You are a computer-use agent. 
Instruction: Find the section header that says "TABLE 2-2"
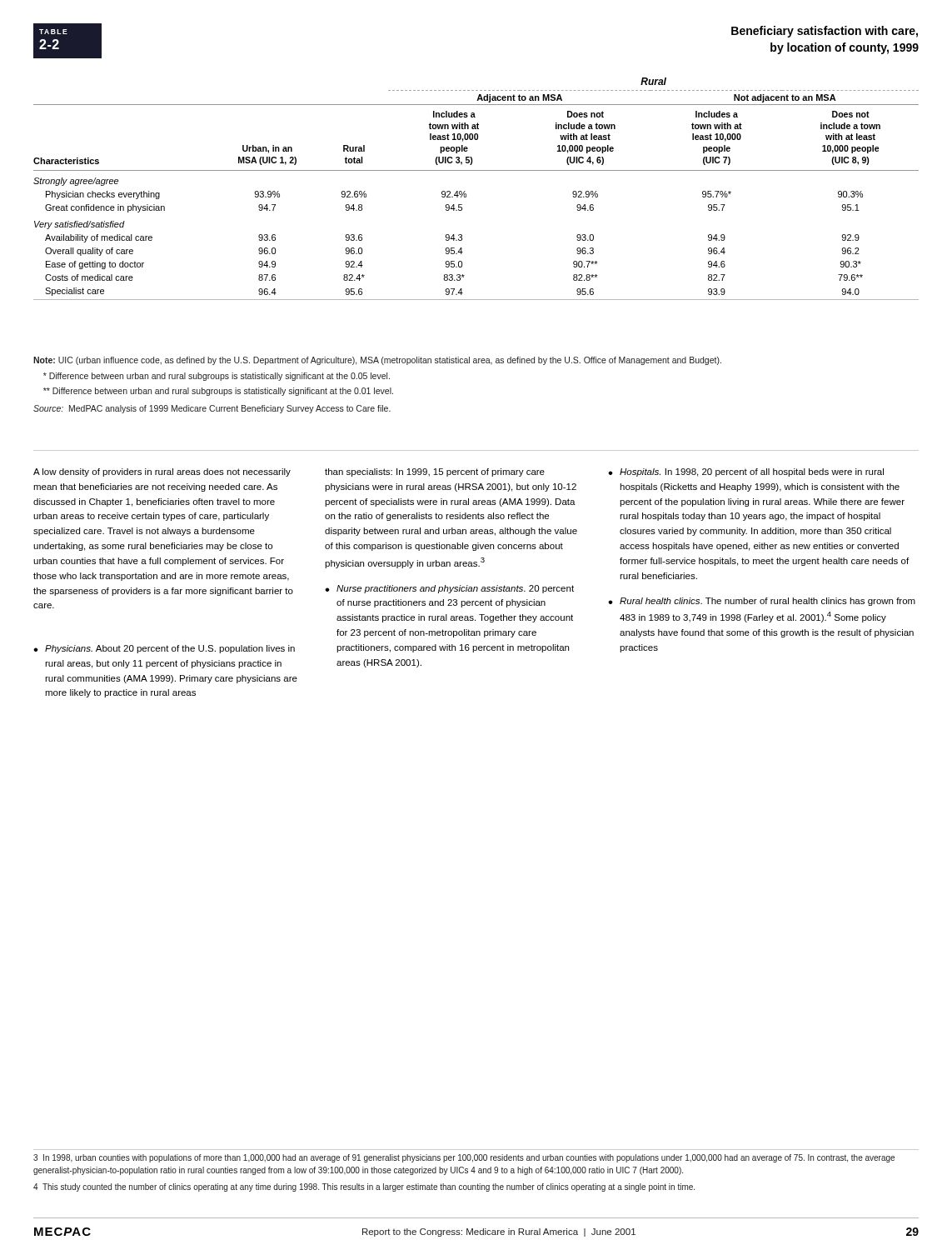[67, 41]
